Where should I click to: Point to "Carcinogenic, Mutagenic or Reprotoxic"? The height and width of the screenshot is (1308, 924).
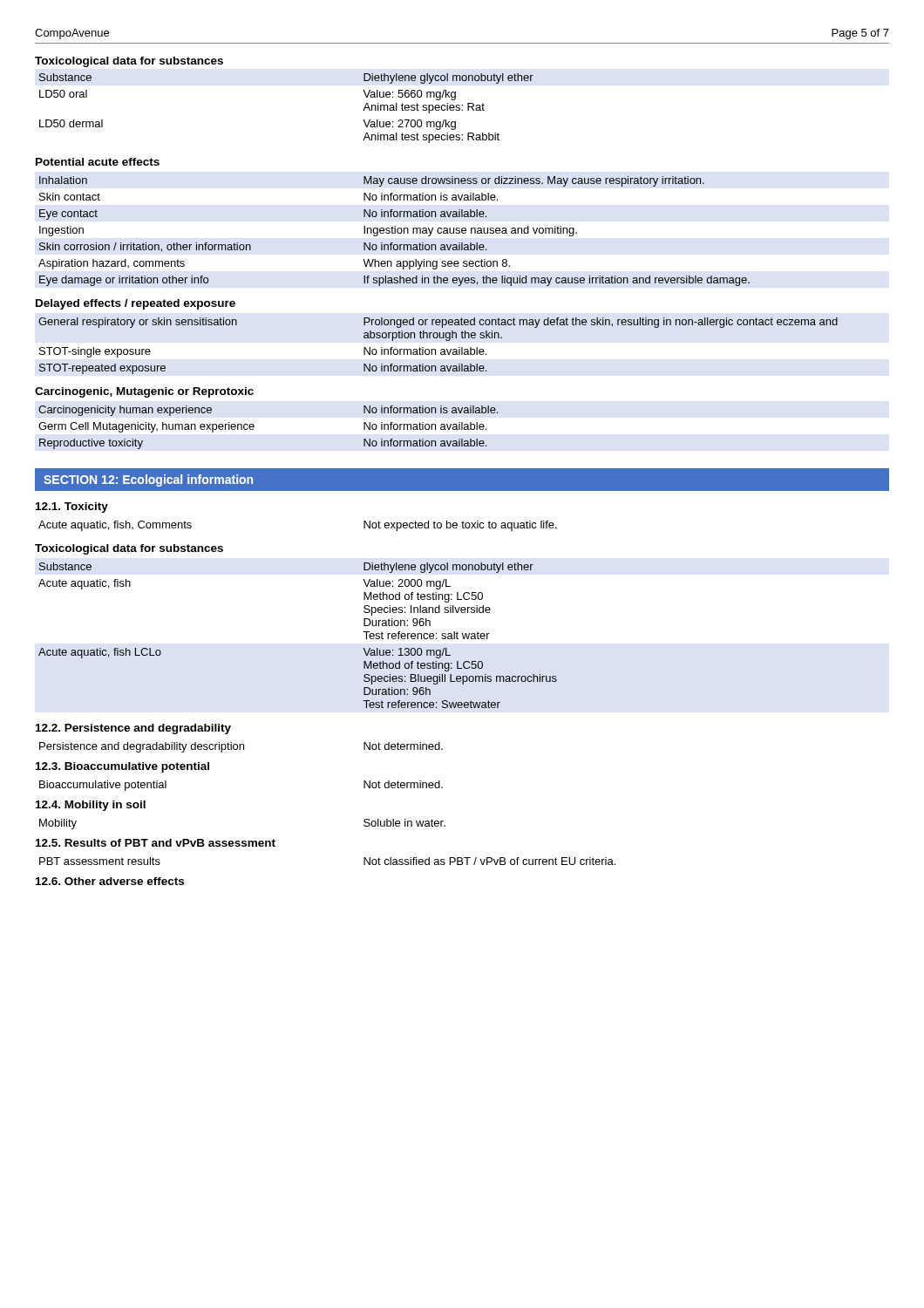click(x=144, y=391)
